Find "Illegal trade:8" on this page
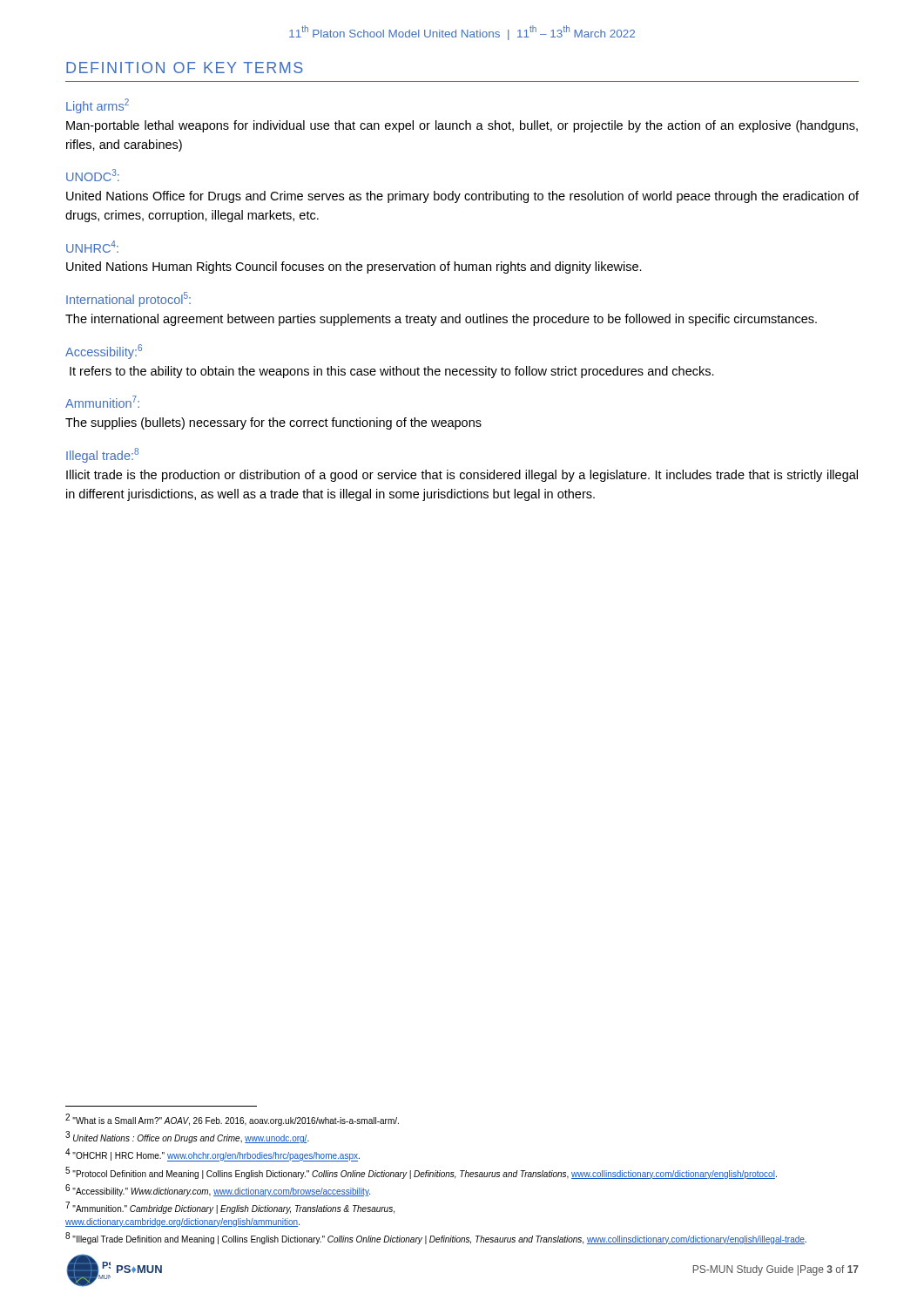This screenshot has width=924, height=1307. pos(102,455)
